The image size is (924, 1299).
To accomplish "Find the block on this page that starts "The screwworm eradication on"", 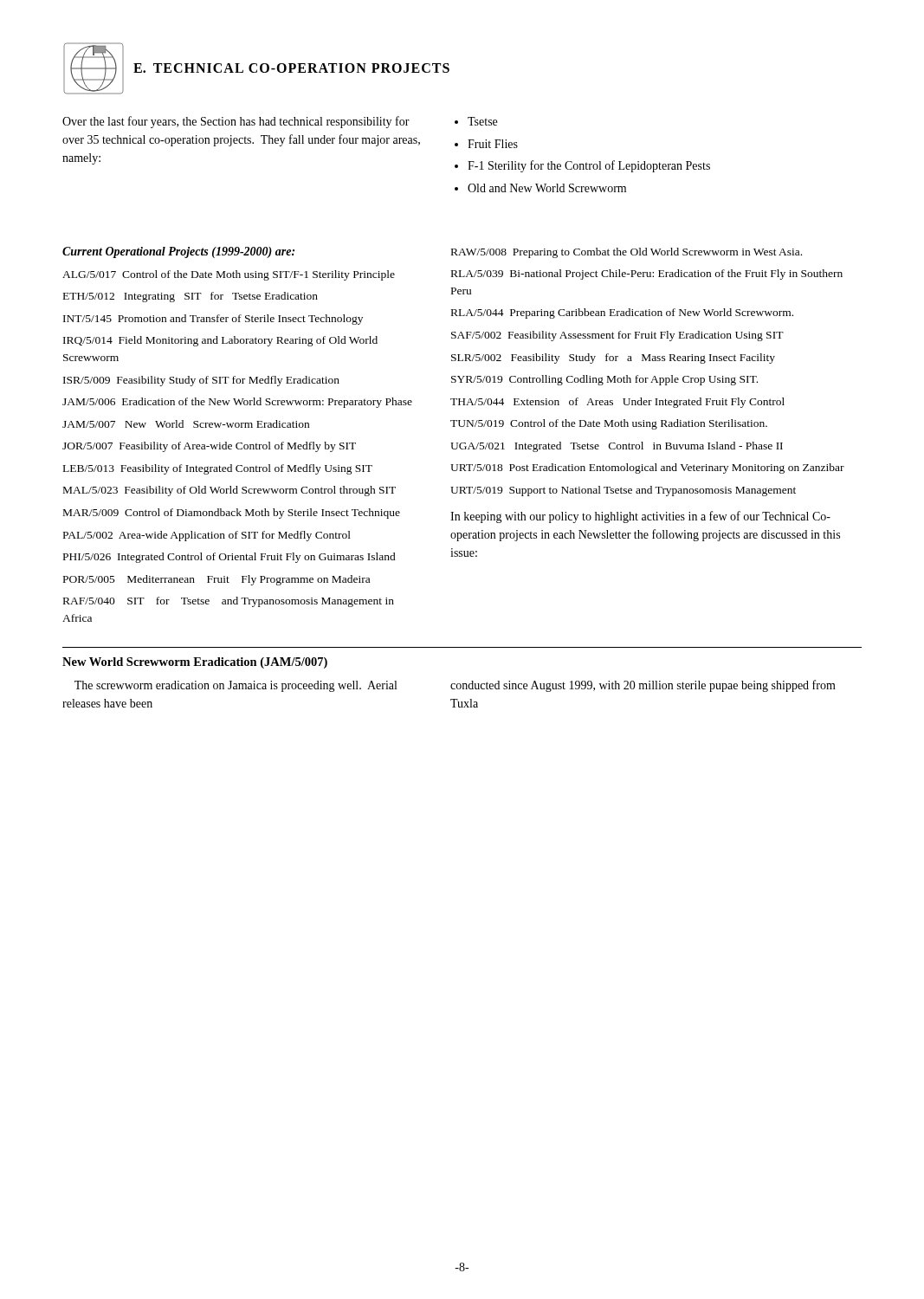I will point(230,695).
